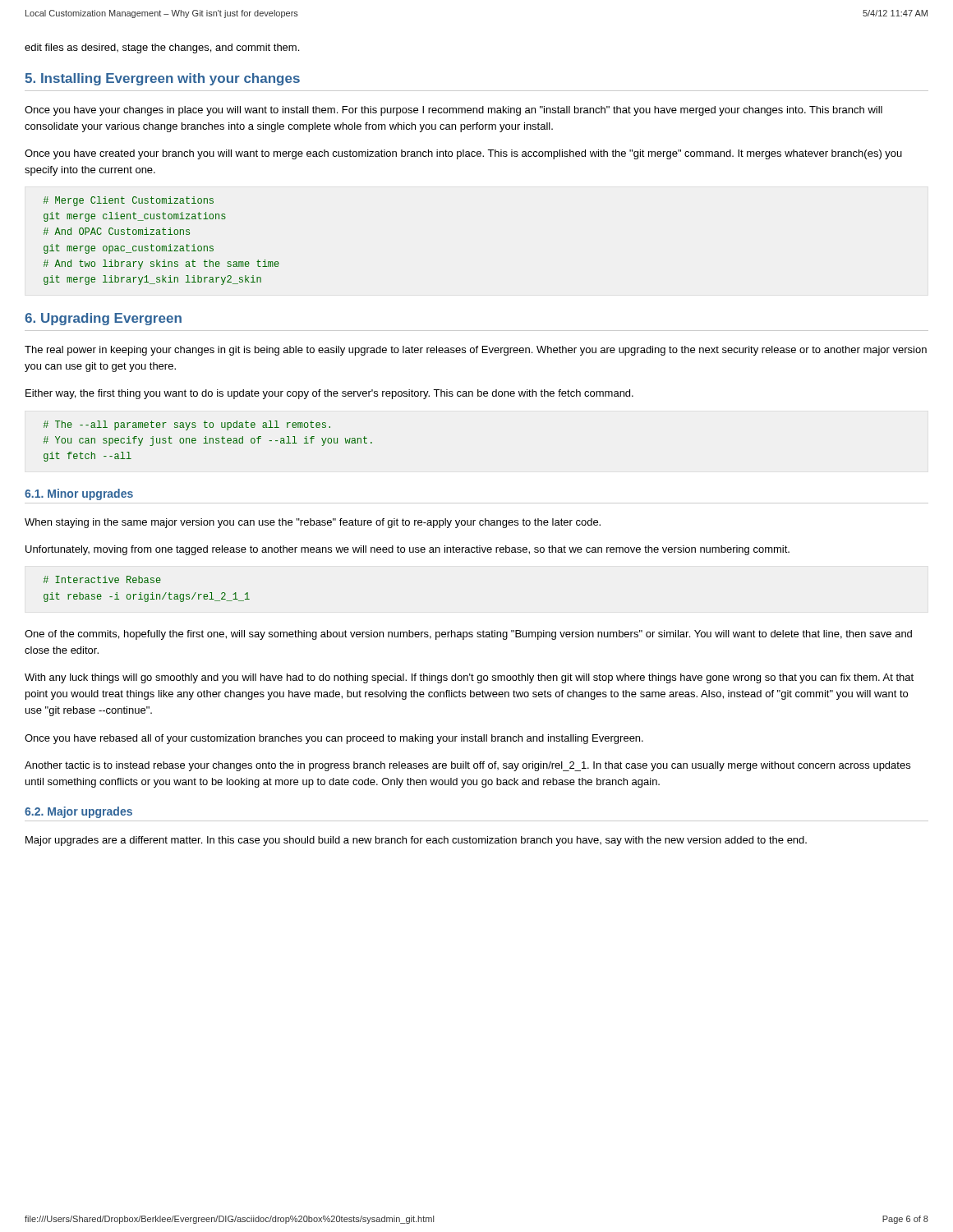This screenshot has height=1232, width=953.
Task: Point to the region starting "Unfortunately, moving from one tagged release to another"
Action: pos(476,550)
